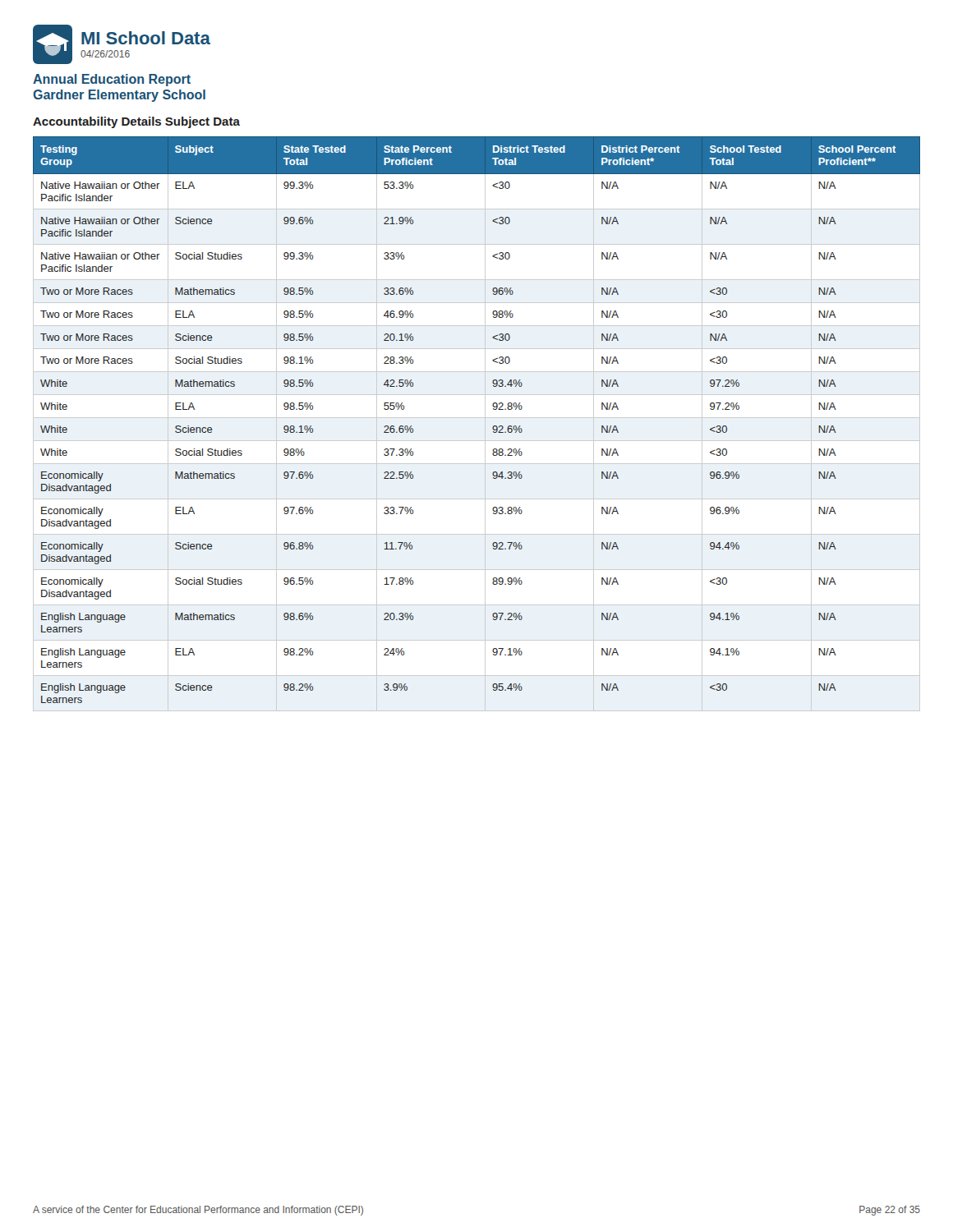This screenshot has width=953, height=1232.
Task: Navigate to the passage starting "Gardner Elementary School"
Action: click(119, 95)
